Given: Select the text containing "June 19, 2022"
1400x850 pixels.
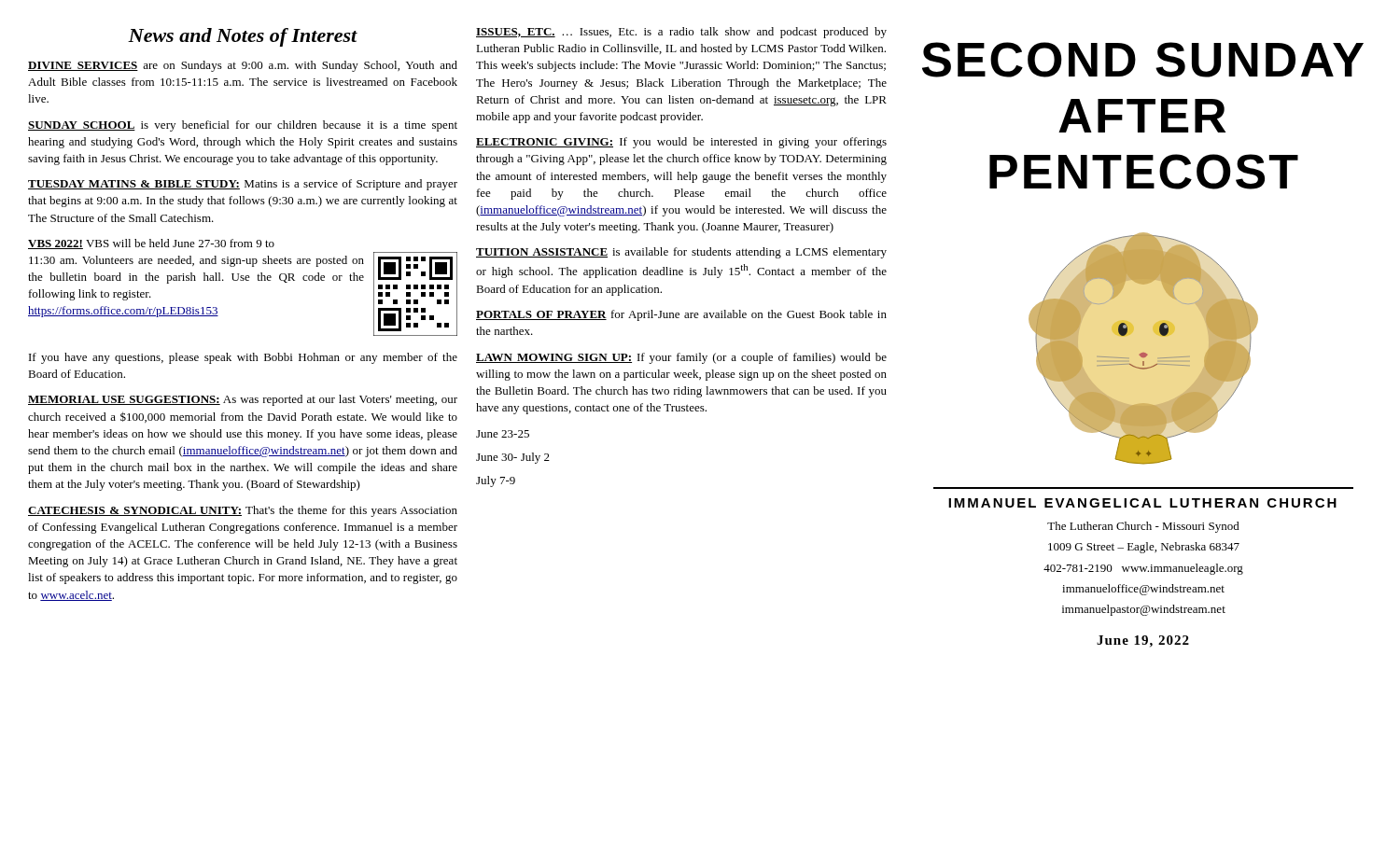Looking at the screenshot, I should (x=1143, y=640).
